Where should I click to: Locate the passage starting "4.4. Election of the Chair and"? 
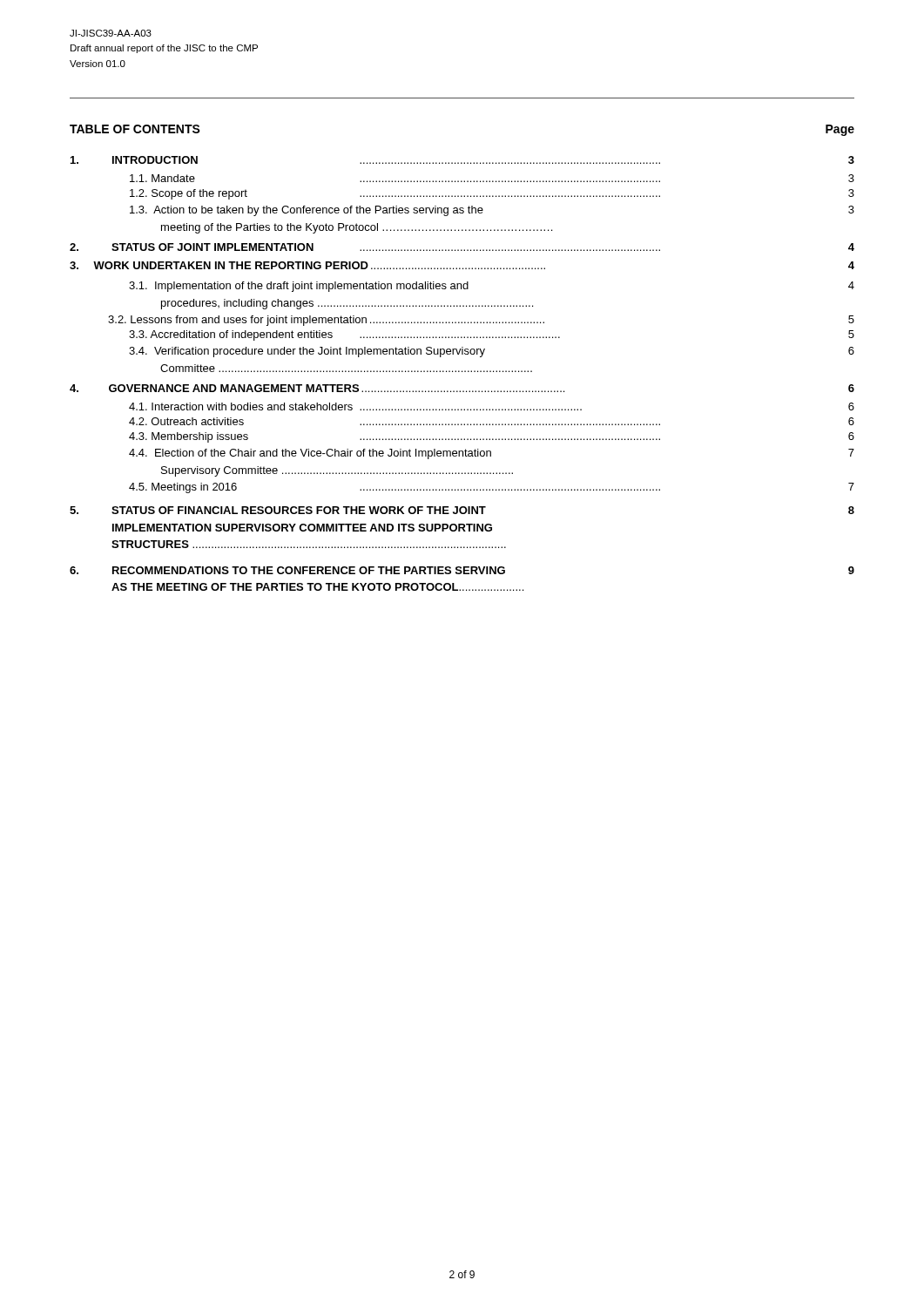pyautogui.click(x=462, y=461)
